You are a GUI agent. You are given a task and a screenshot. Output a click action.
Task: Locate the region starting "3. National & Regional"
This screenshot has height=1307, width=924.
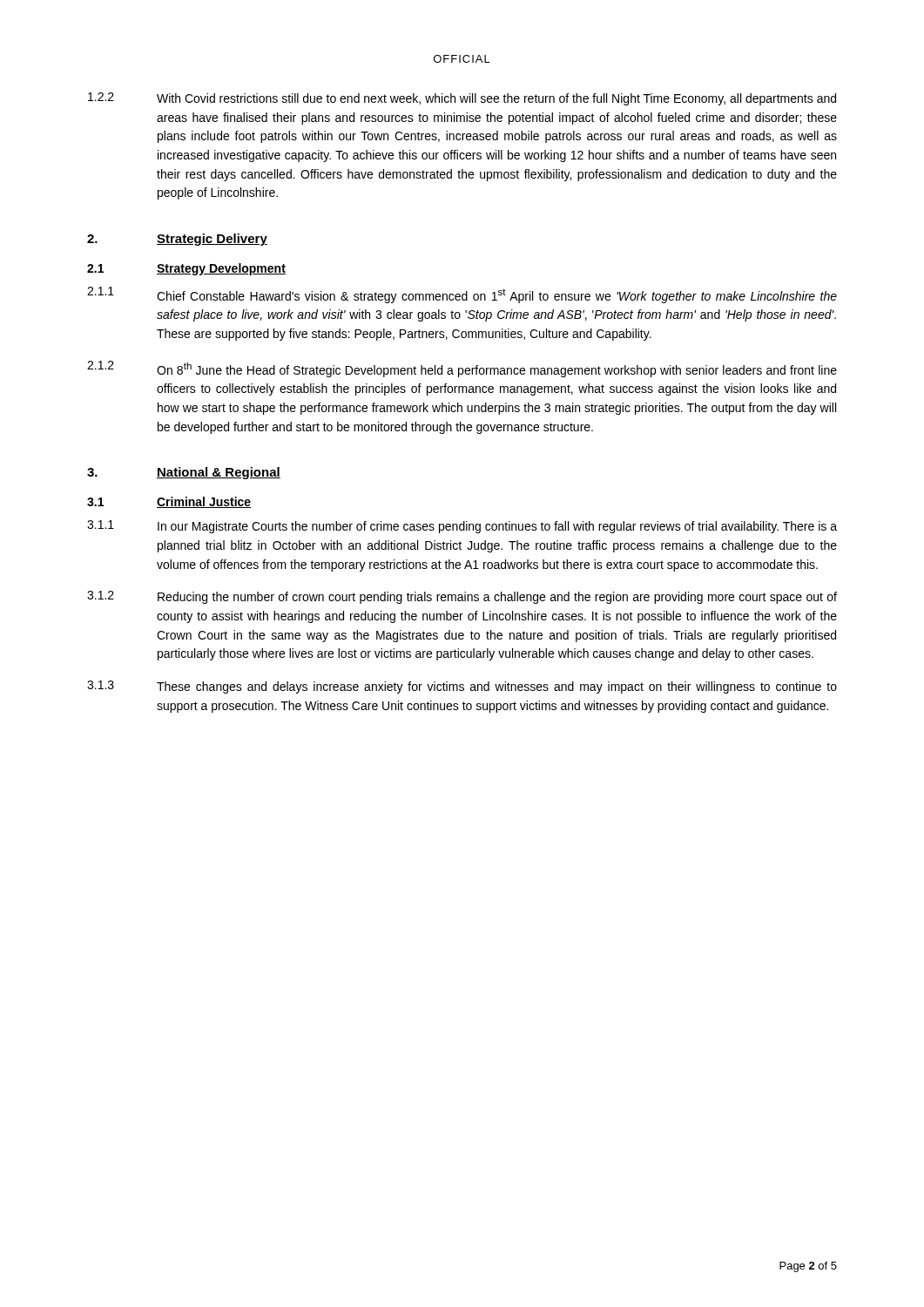point(184,472)
